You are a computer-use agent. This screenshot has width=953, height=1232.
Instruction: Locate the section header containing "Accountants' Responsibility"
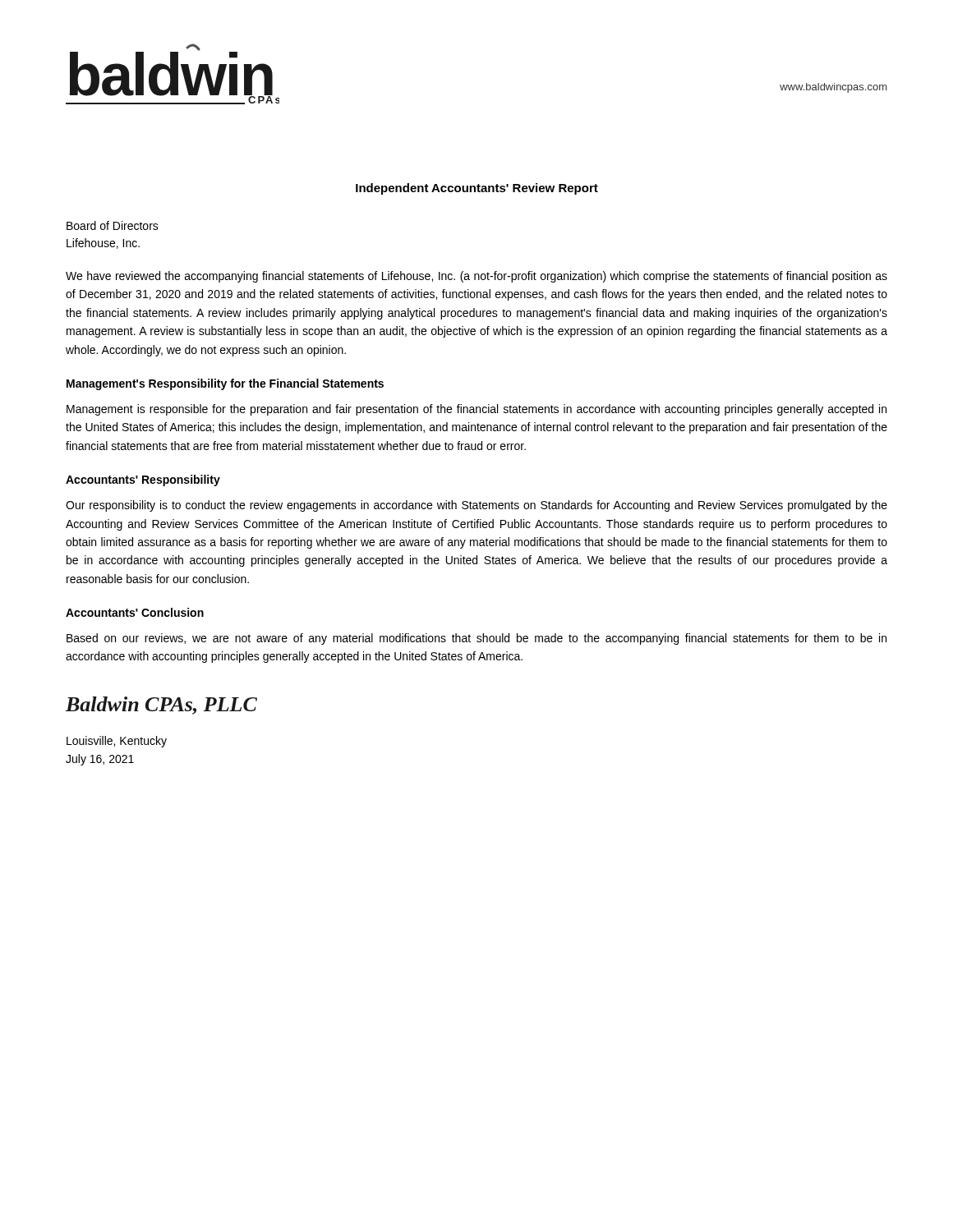(143, 480)
